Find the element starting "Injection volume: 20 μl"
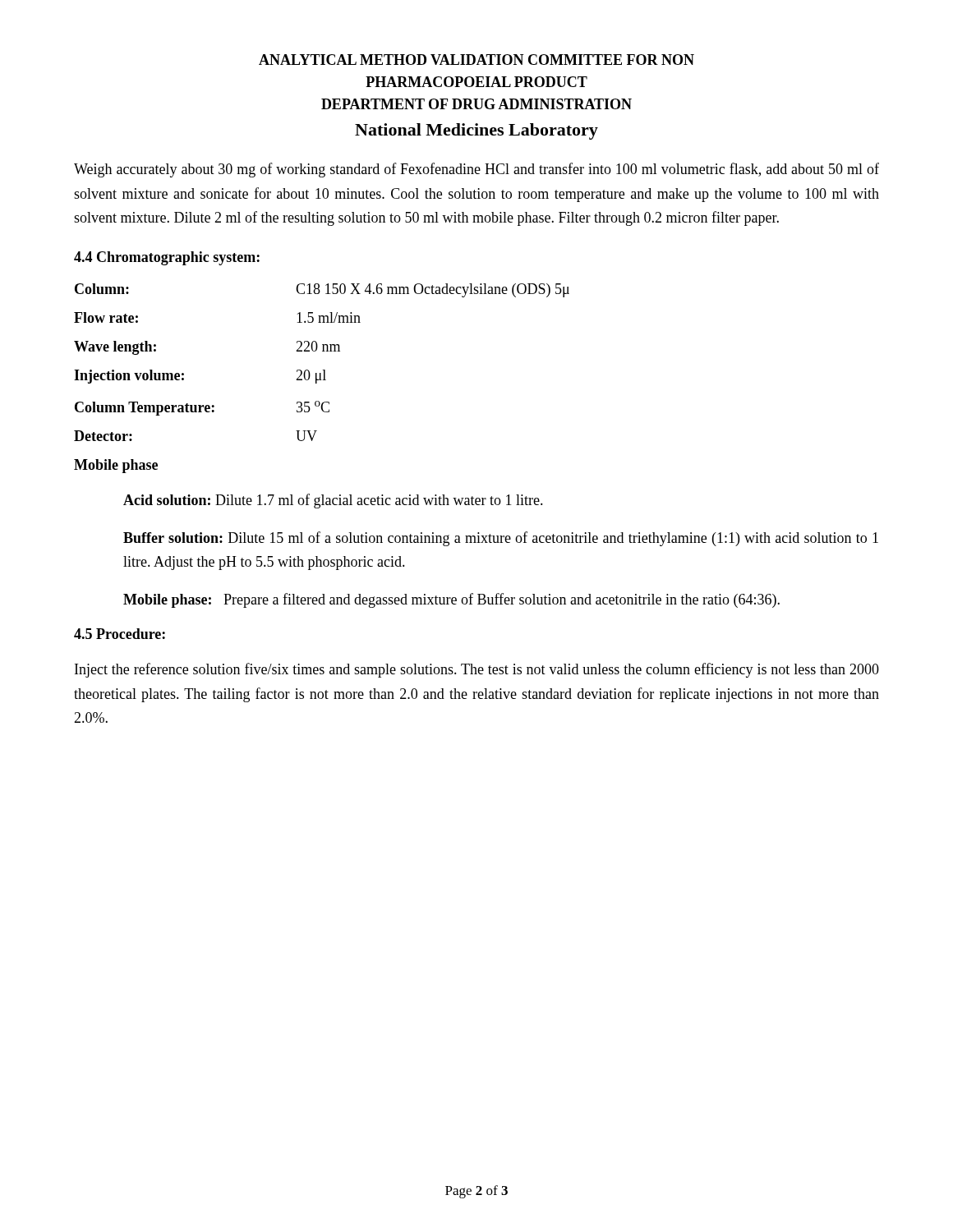953x1232 pixels. pyautogui.click(x=140, y=377)
